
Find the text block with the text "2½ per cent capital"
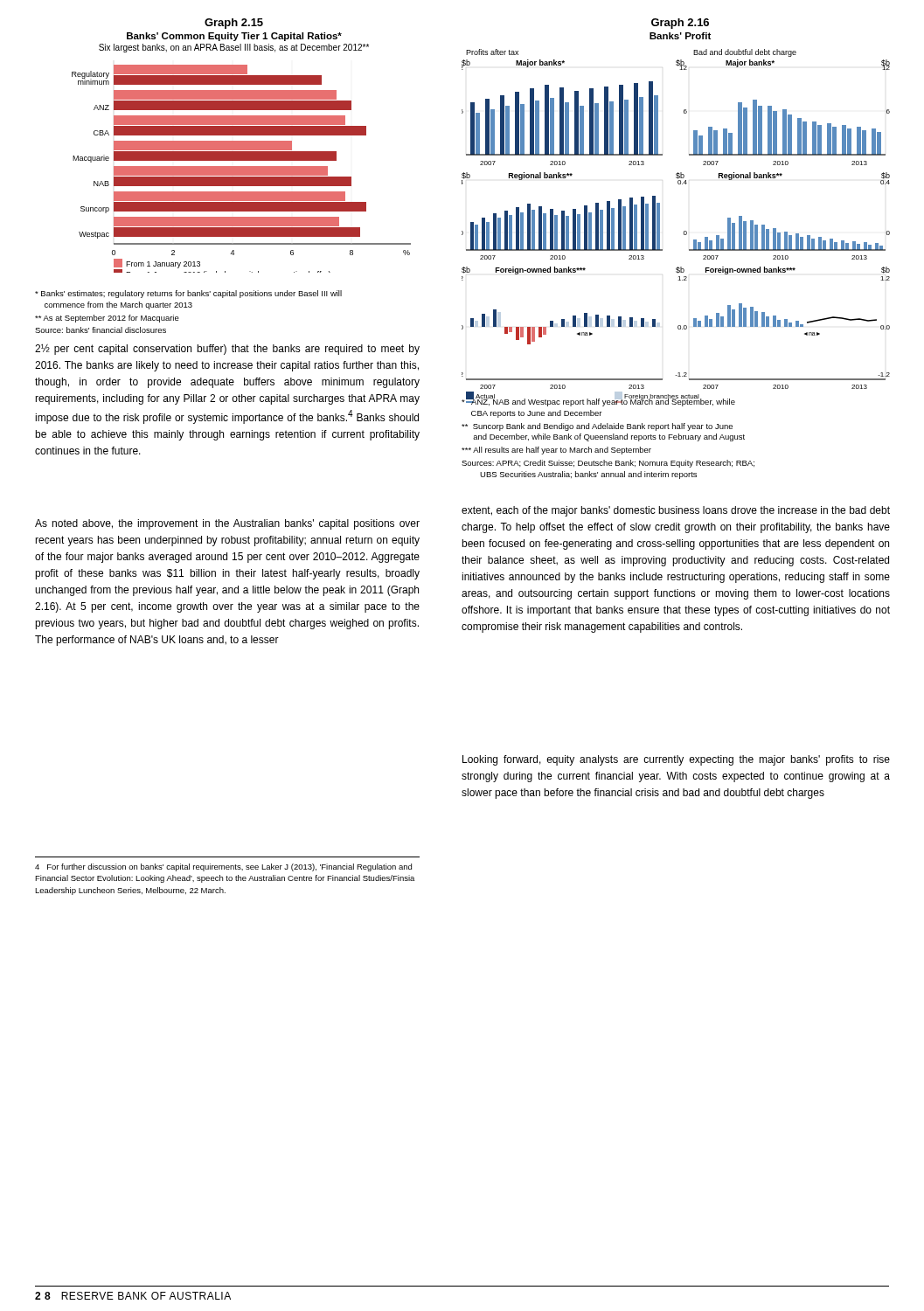(227, 400)
